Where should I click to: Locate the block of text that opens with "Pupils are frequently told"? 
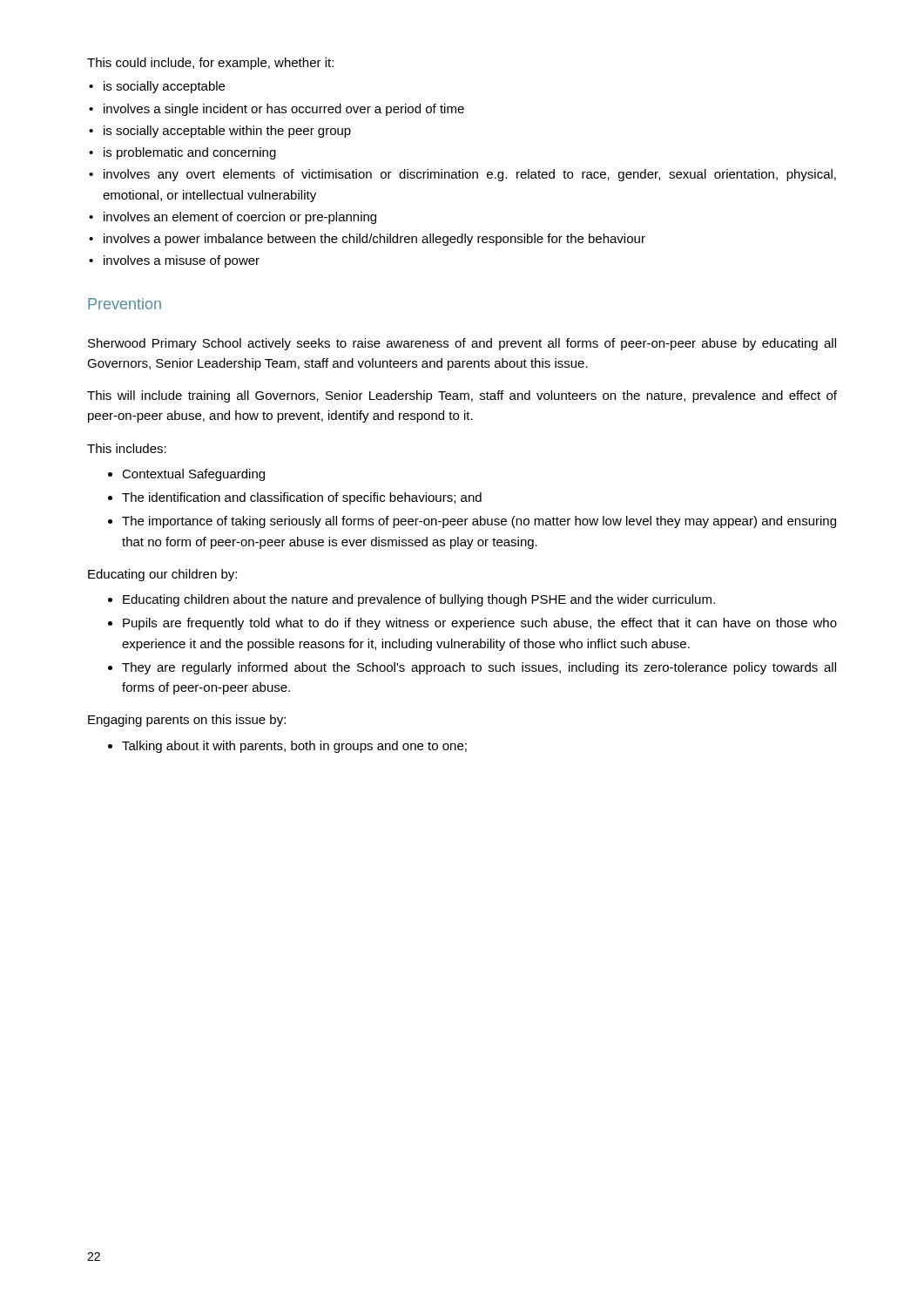479,633
